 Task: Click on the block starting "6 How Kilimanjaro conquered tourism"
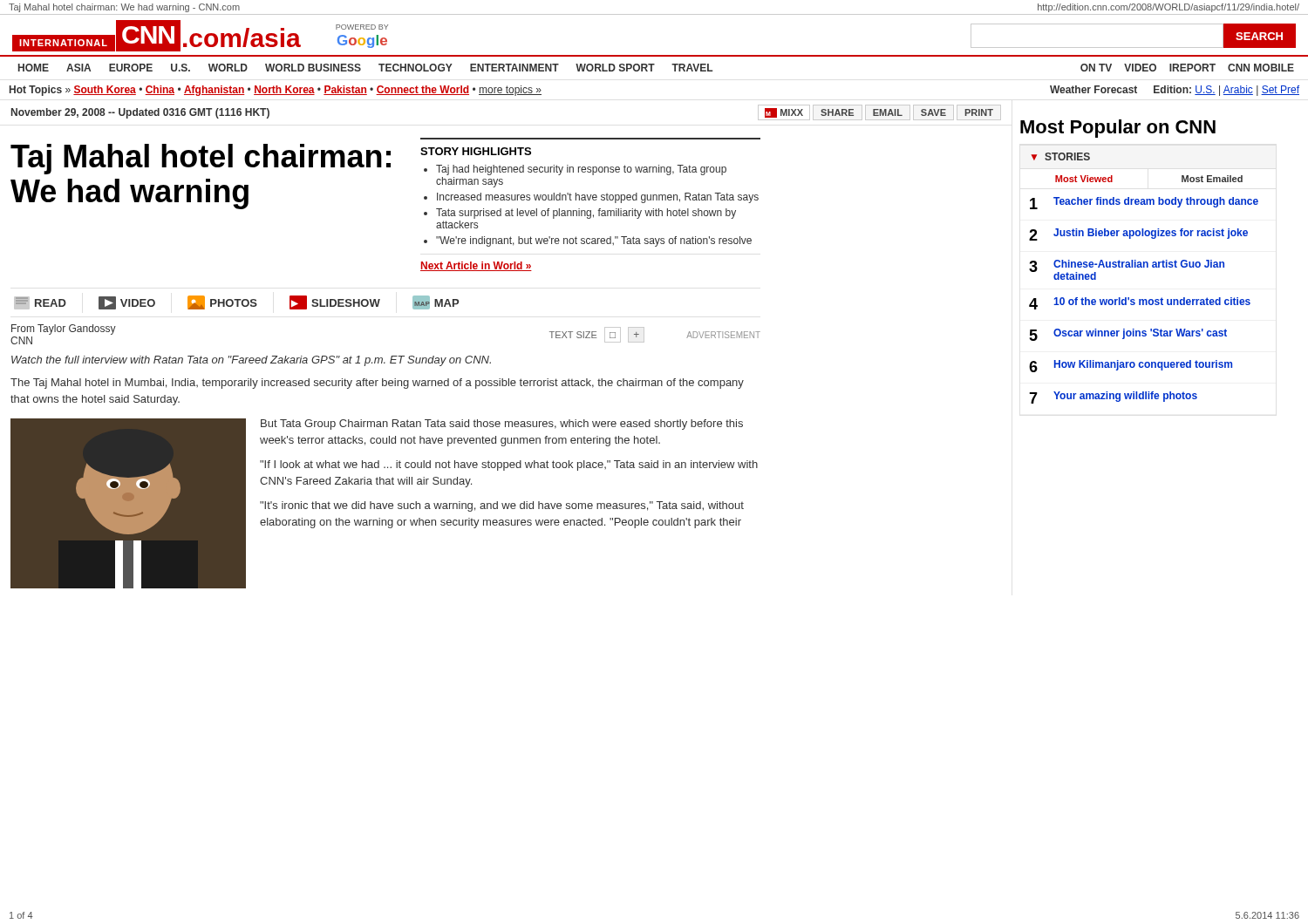(1131, 367)
